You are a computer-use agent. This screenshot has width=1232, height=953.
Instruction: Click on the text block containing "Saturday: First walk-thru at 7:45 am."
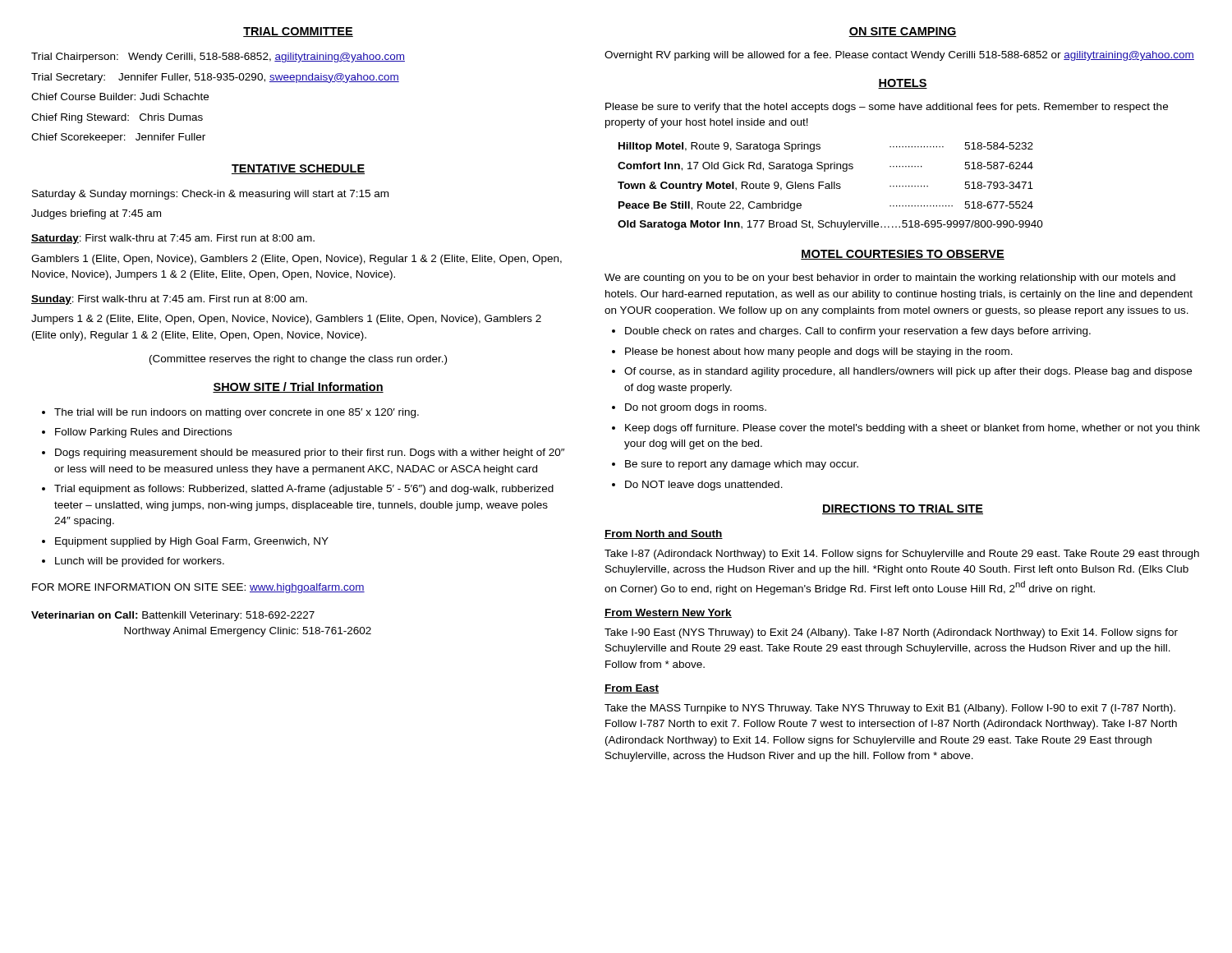[298, 256]
